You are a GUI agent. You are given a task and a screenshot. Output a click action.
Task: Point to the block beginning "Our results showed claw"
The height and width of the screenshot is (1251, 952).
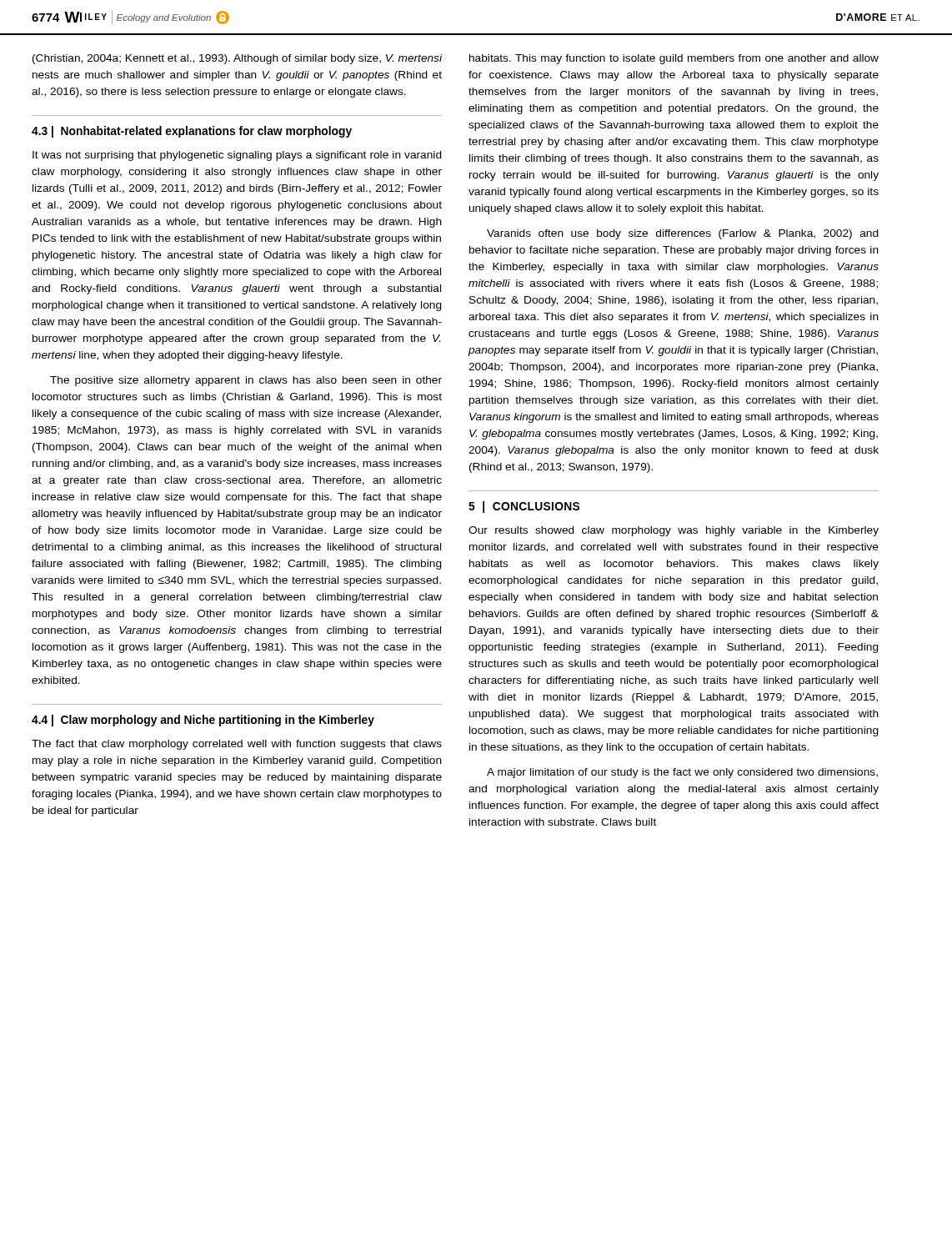point(674,638)
